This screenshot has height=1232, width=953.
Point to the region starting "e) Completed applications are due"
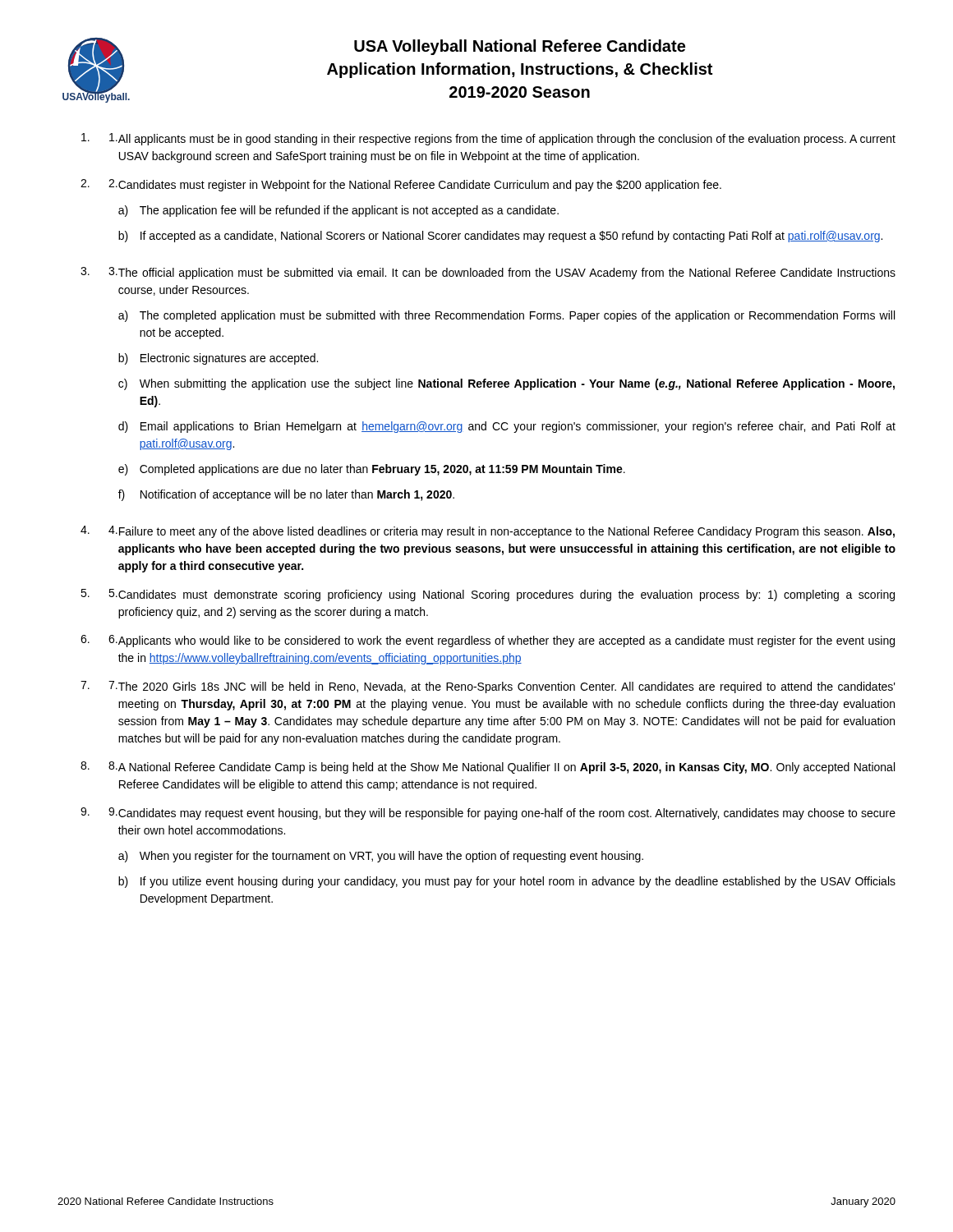click(507, 469)
